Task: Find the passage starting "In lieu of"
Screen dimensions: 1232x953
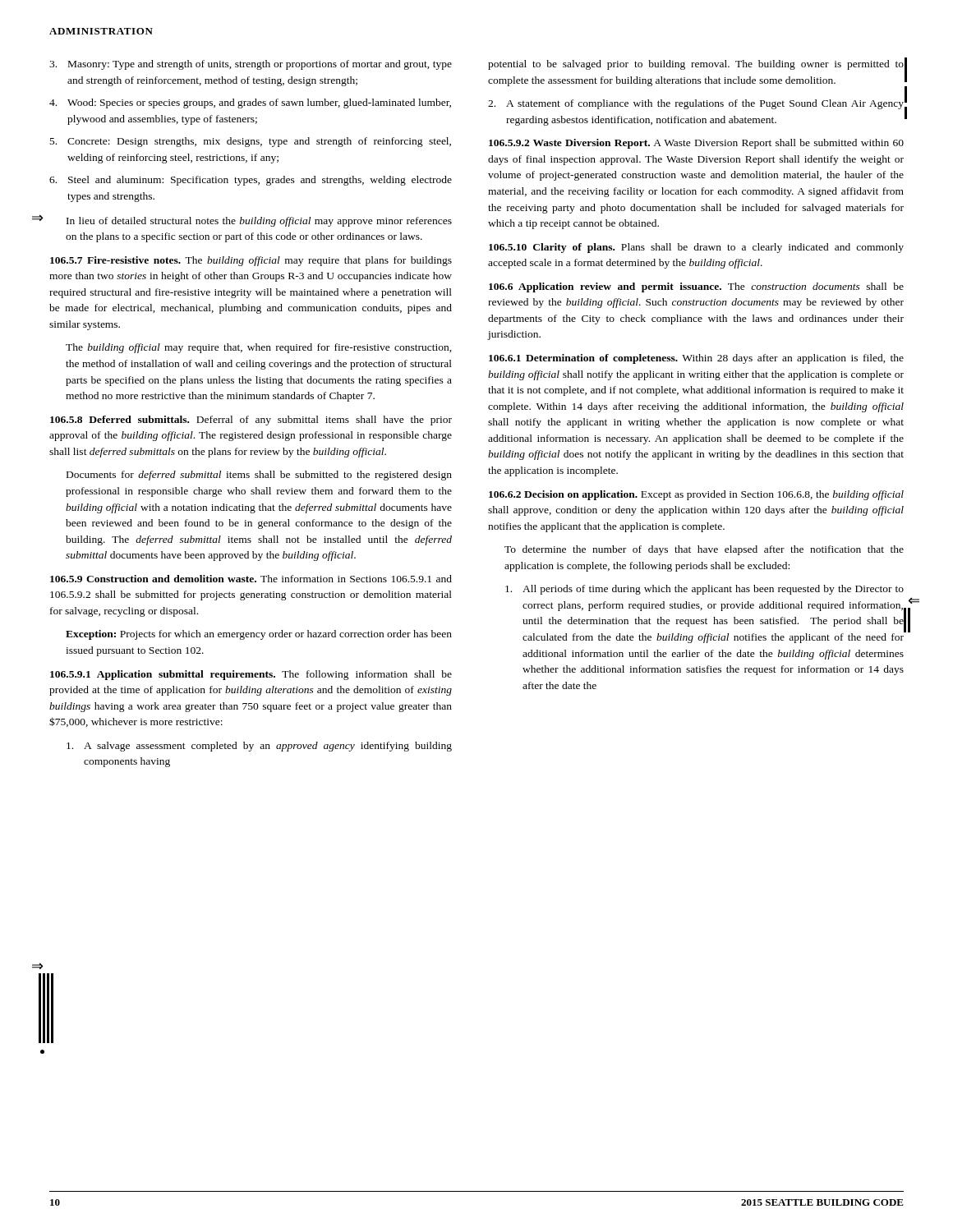Action: pos(259,228)
